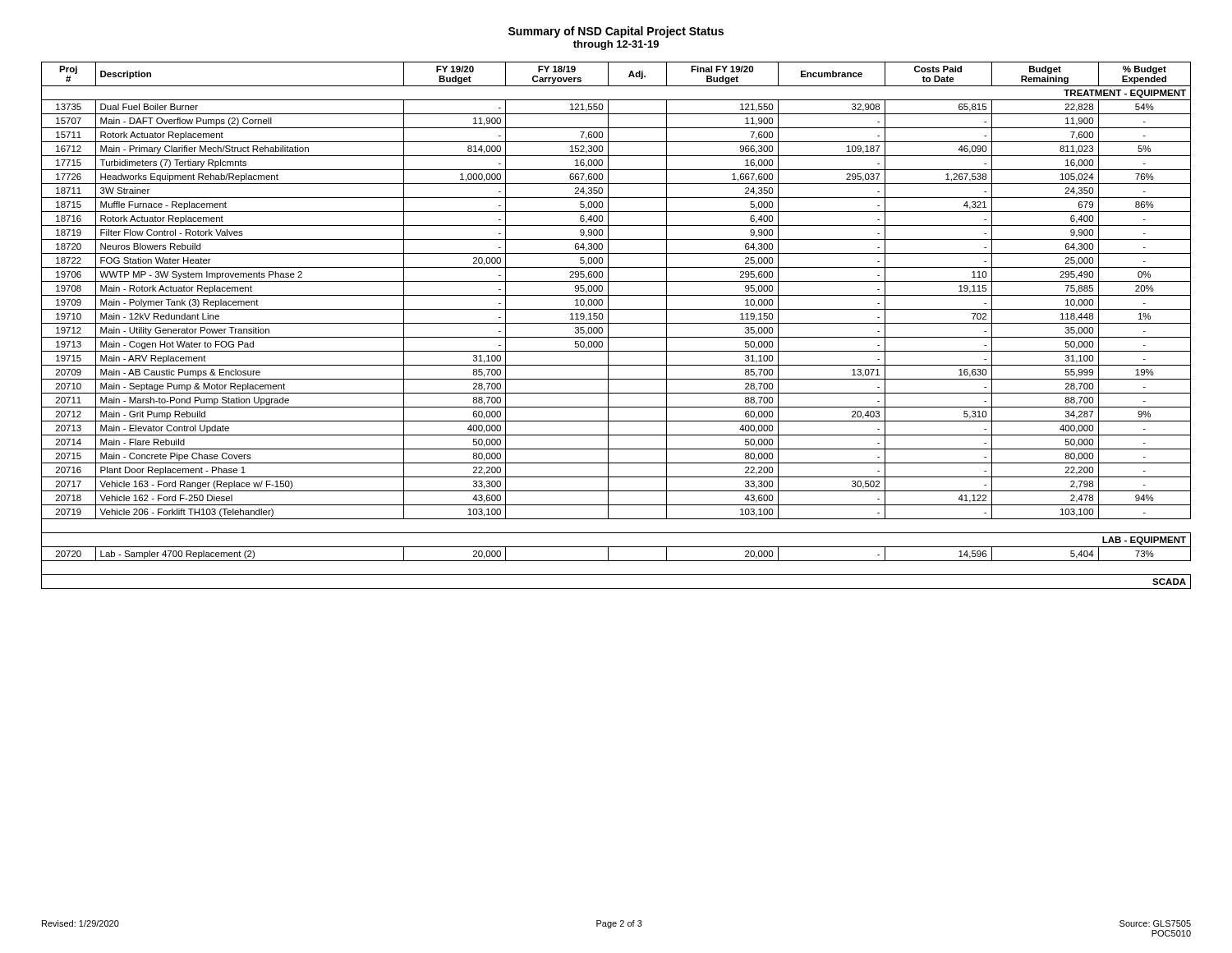Image resolution: width=1232 pixels, height=953 pixels.
Task: Point to the title beginning "Summary of NSD Capital"
Action: tap(616, 37)
